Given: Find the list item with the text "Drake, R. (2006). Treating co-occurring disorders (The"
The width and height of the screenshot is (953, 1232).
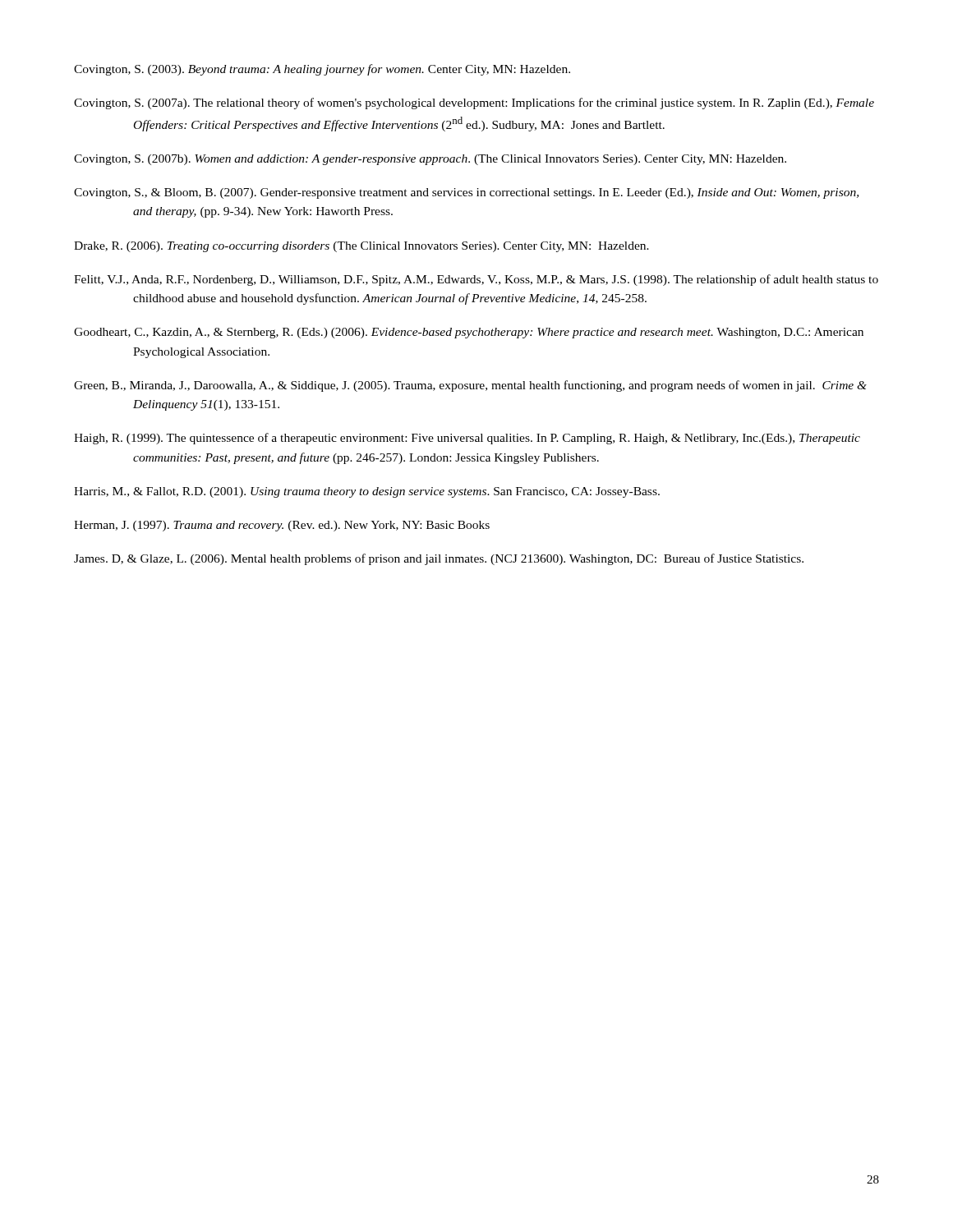Looking at the screenshot, I should pyautogui.click(x=362, y=245).
